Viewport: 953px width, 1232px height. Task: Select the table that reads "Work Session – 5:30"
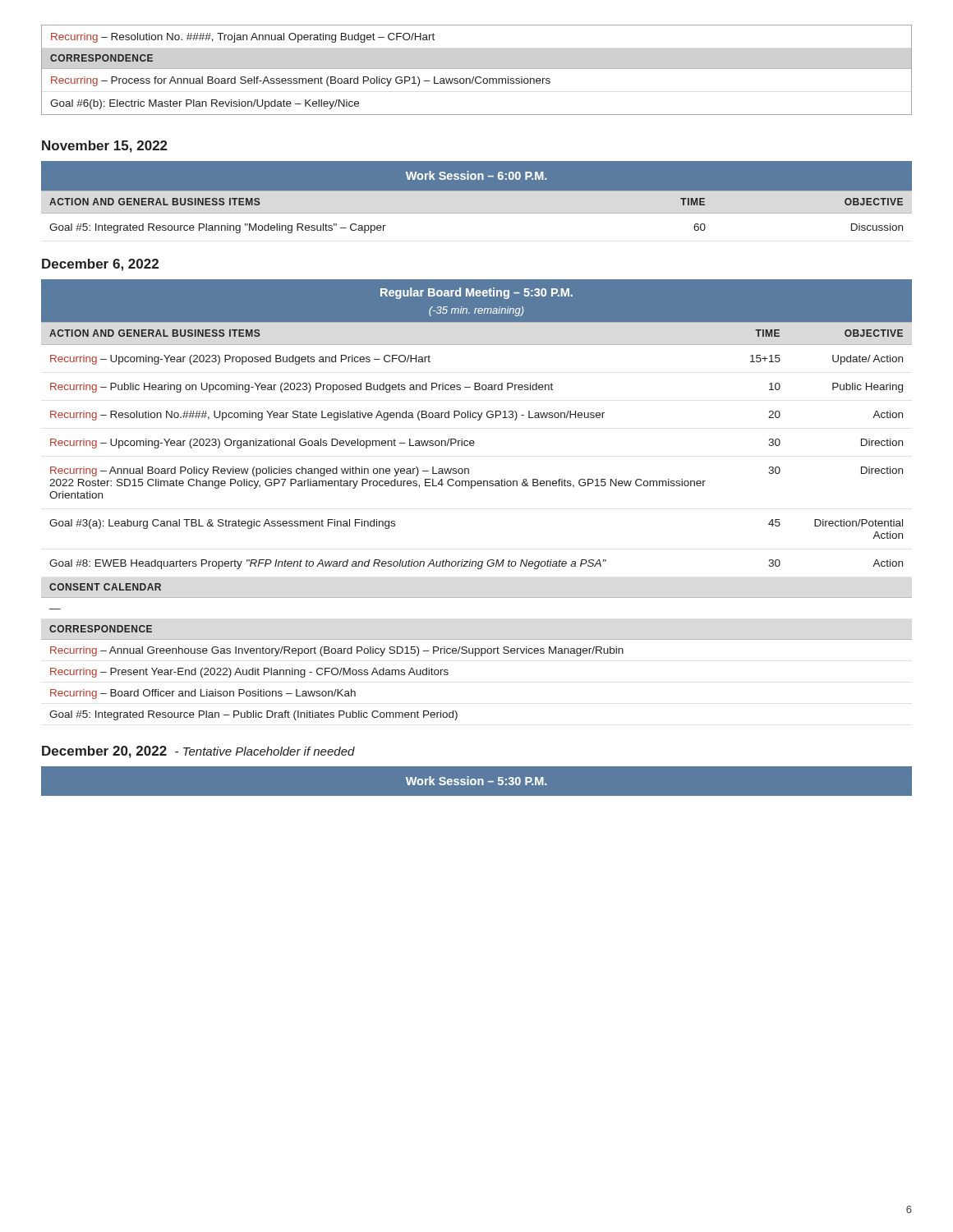[x=476, y=781]
